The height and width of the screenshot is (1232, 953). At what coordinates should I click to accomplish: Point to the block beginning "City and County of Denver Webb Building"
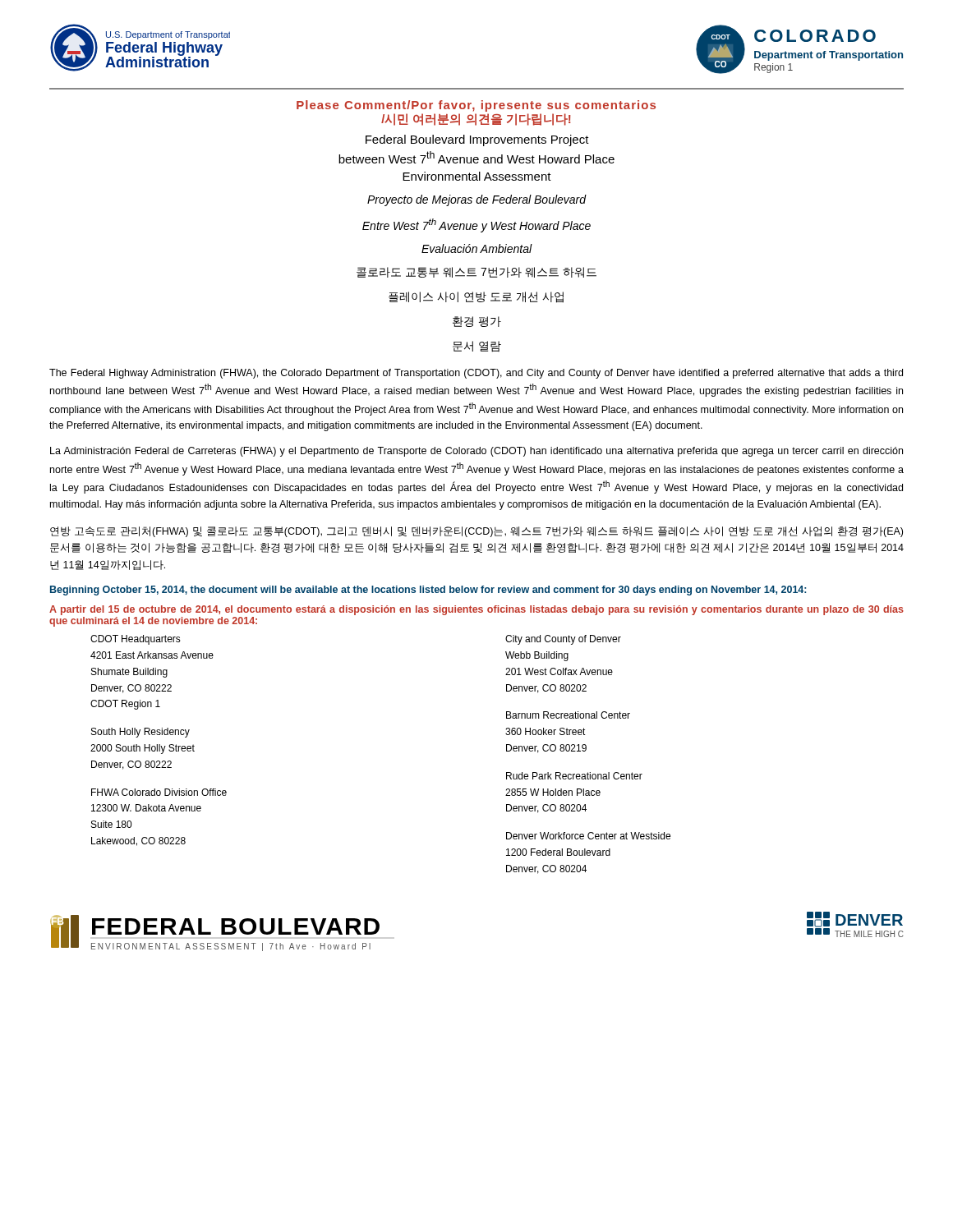(x=563, y=663)
